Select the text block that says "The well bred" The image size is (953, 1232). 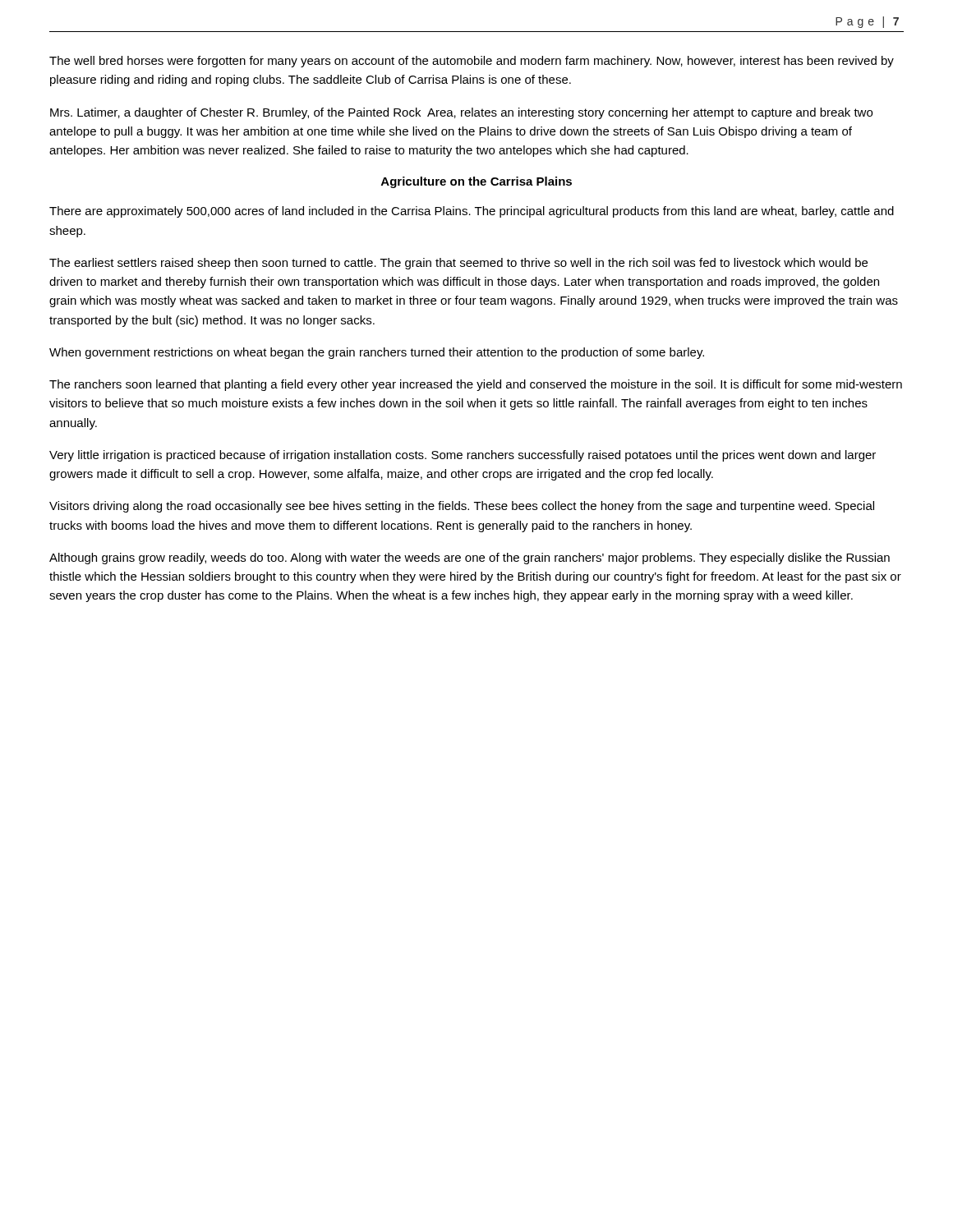tap(476, 70)
